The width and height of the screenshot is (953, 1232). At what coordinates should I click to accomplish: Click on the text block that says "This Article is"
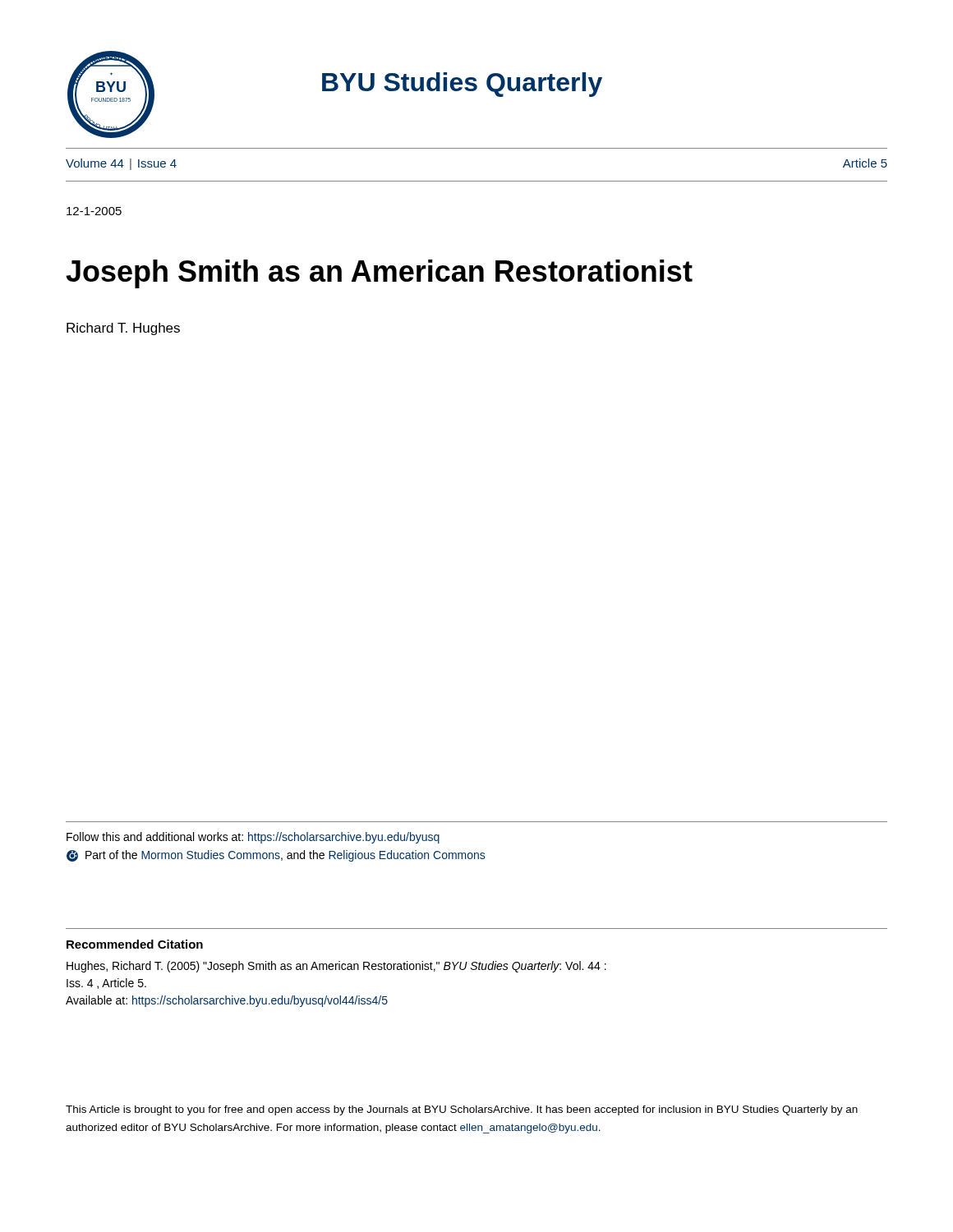[462, 1118]
